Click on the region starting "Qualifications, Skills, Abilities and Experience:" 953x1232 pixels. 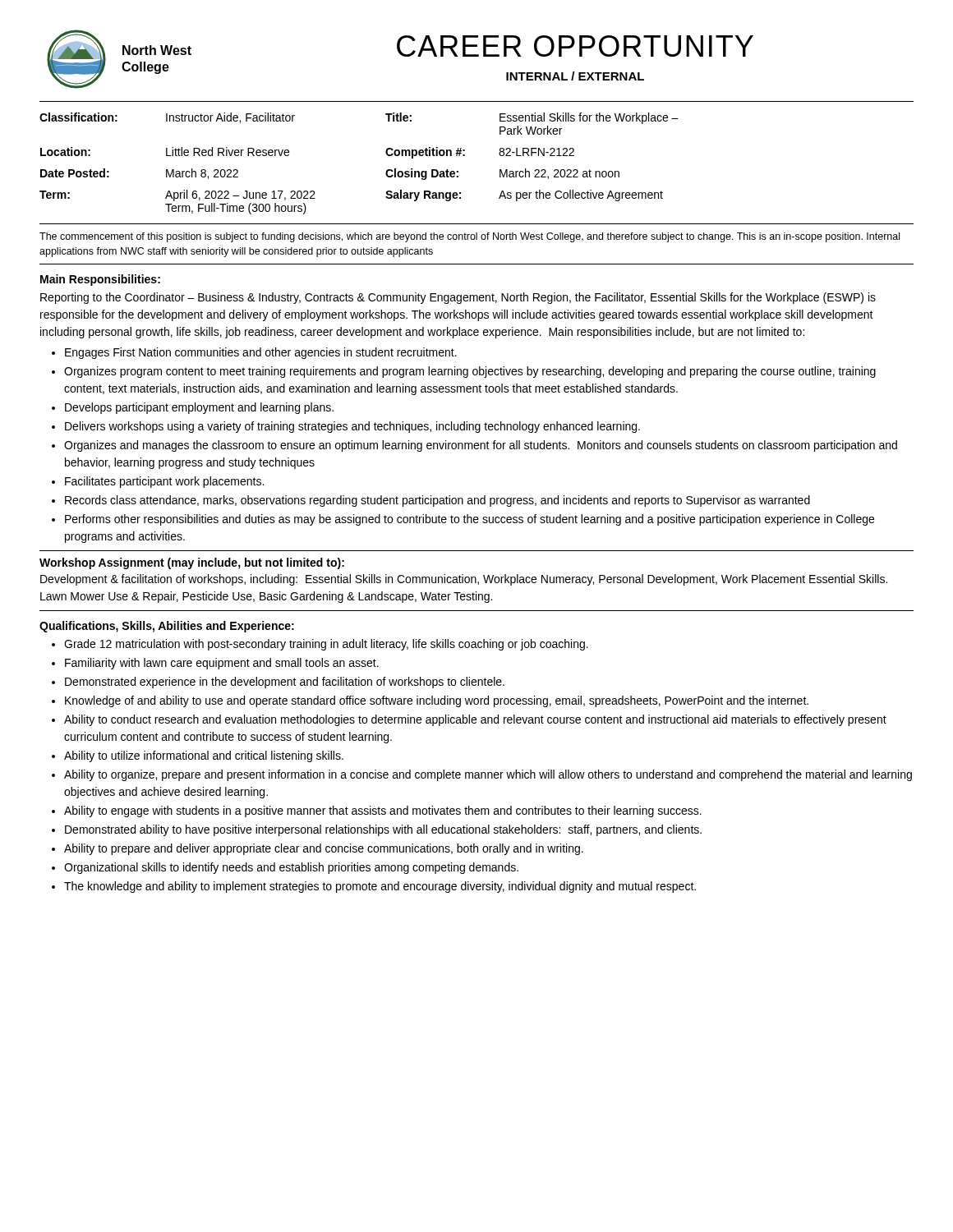click(167, 626)
